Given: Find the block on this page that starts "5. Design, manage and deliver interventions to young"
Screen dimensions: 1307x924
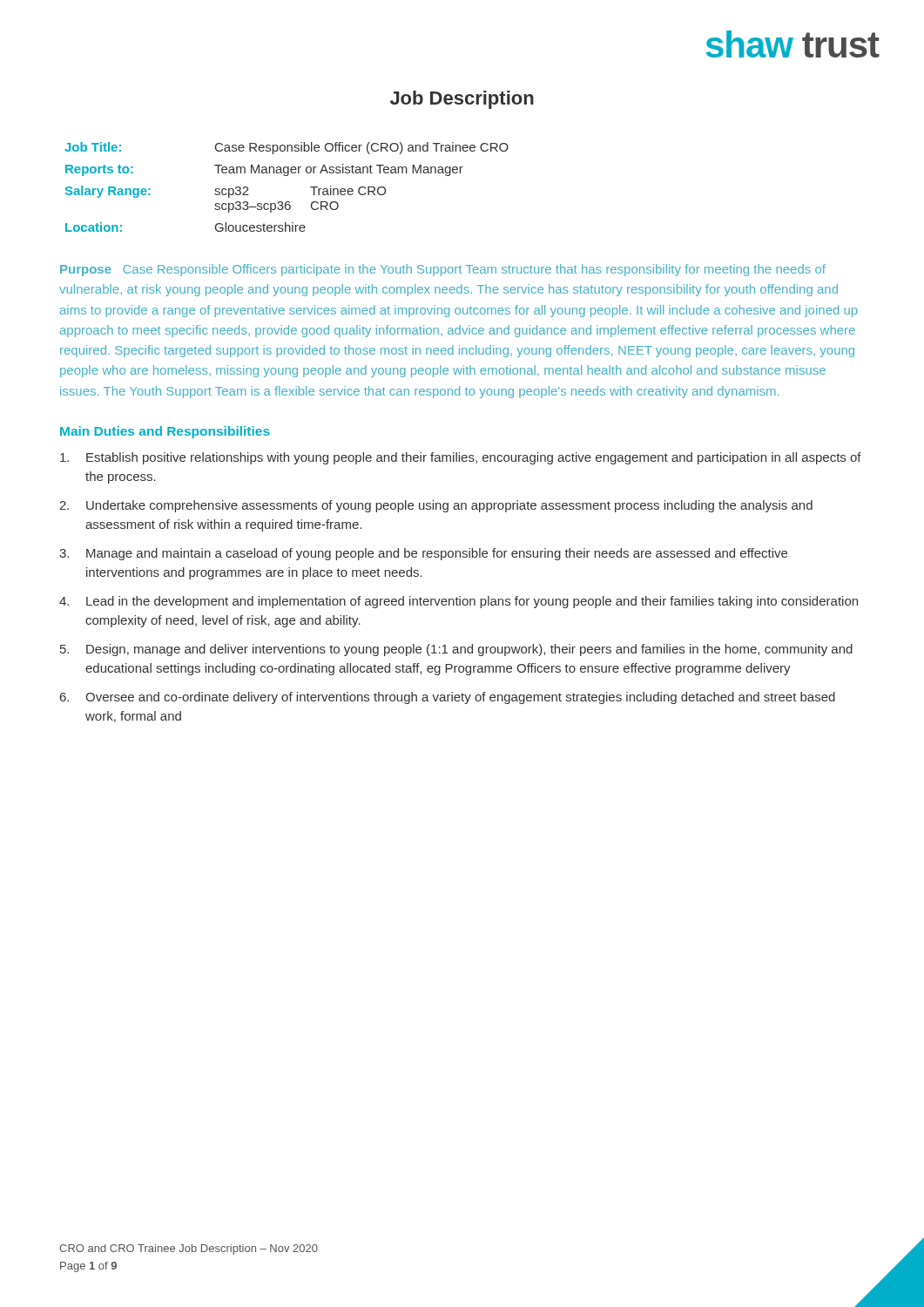Looking at the screenshot, I should coord(462,659).
